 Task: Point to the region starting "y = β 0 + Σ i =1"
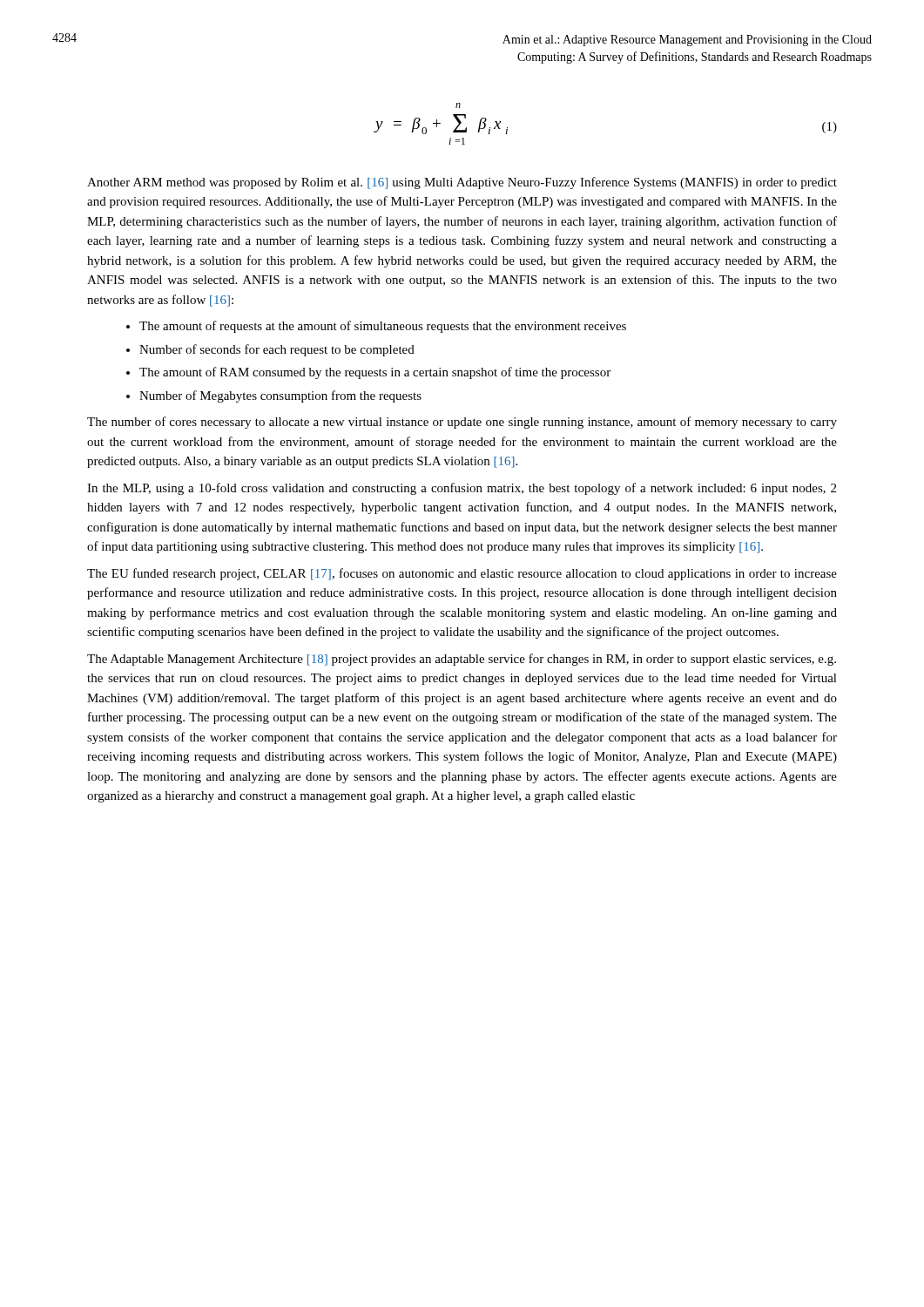(458, 105)
